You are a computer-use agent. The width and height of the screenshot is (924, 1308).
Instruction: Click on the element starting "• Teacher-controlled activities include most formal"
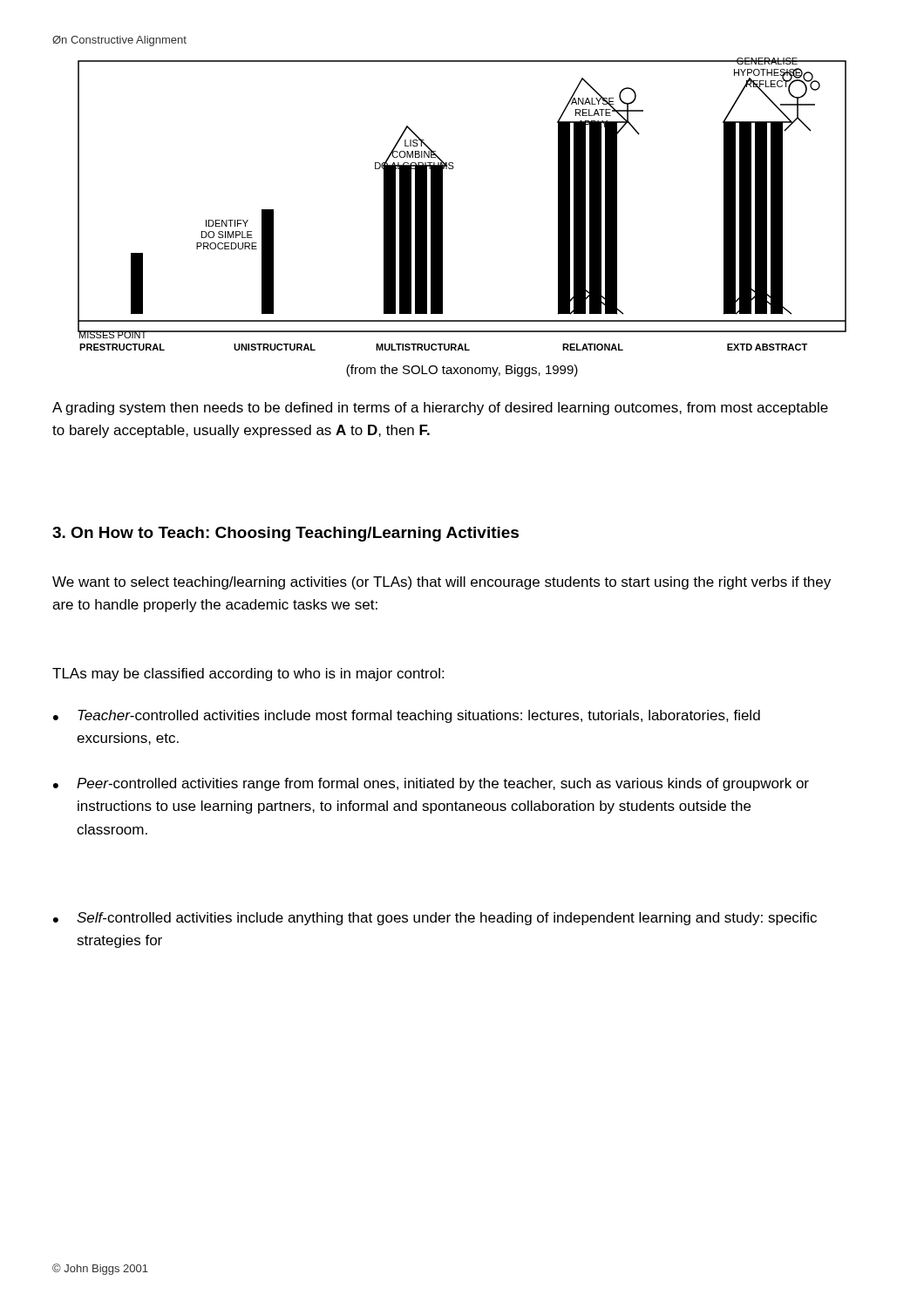click(x=436, y=728)
